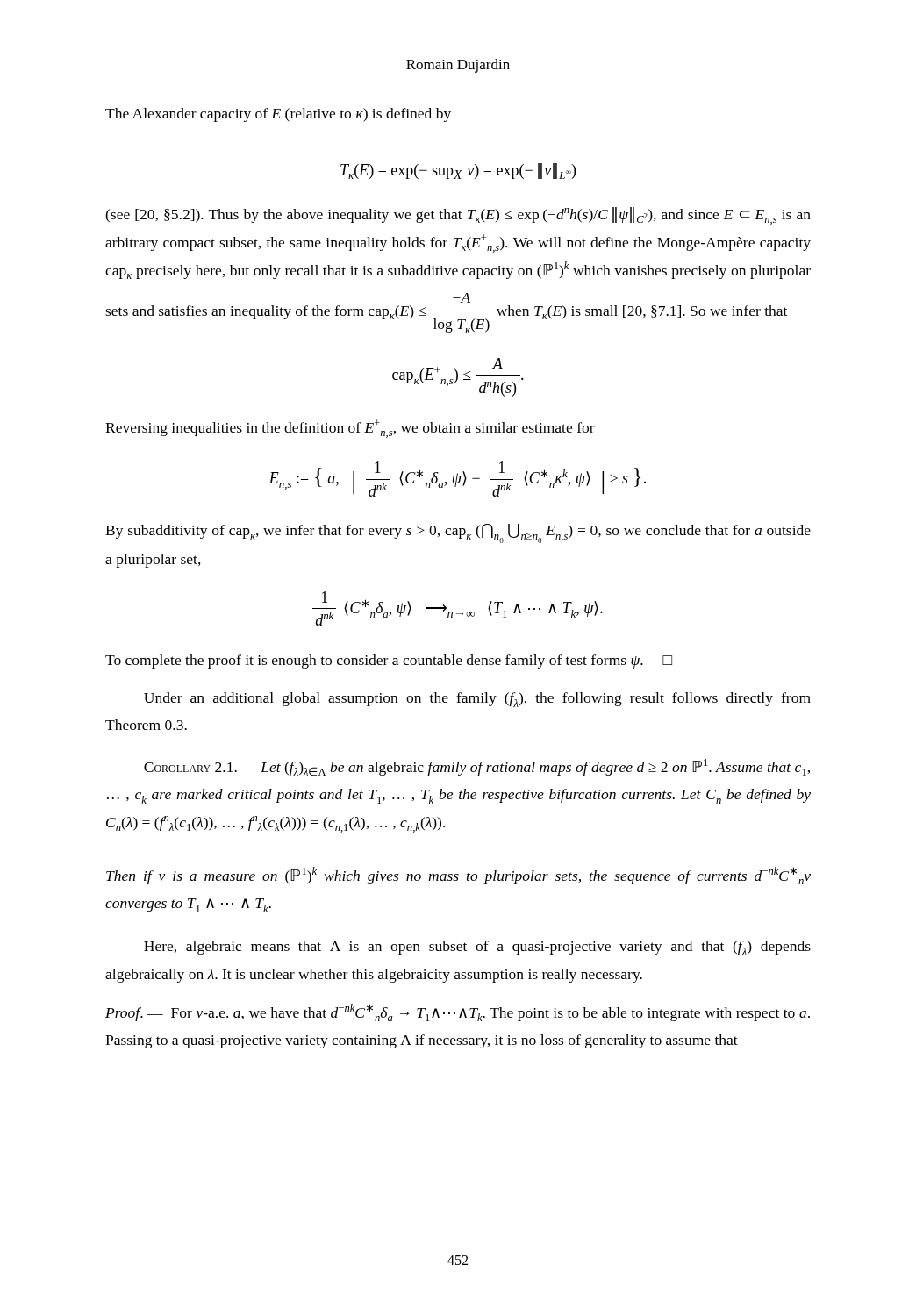916x1316 pixels.
Task: Find the text block containing "By subadditivity of capκ, we infer"
Action: [x=458, y=544]
